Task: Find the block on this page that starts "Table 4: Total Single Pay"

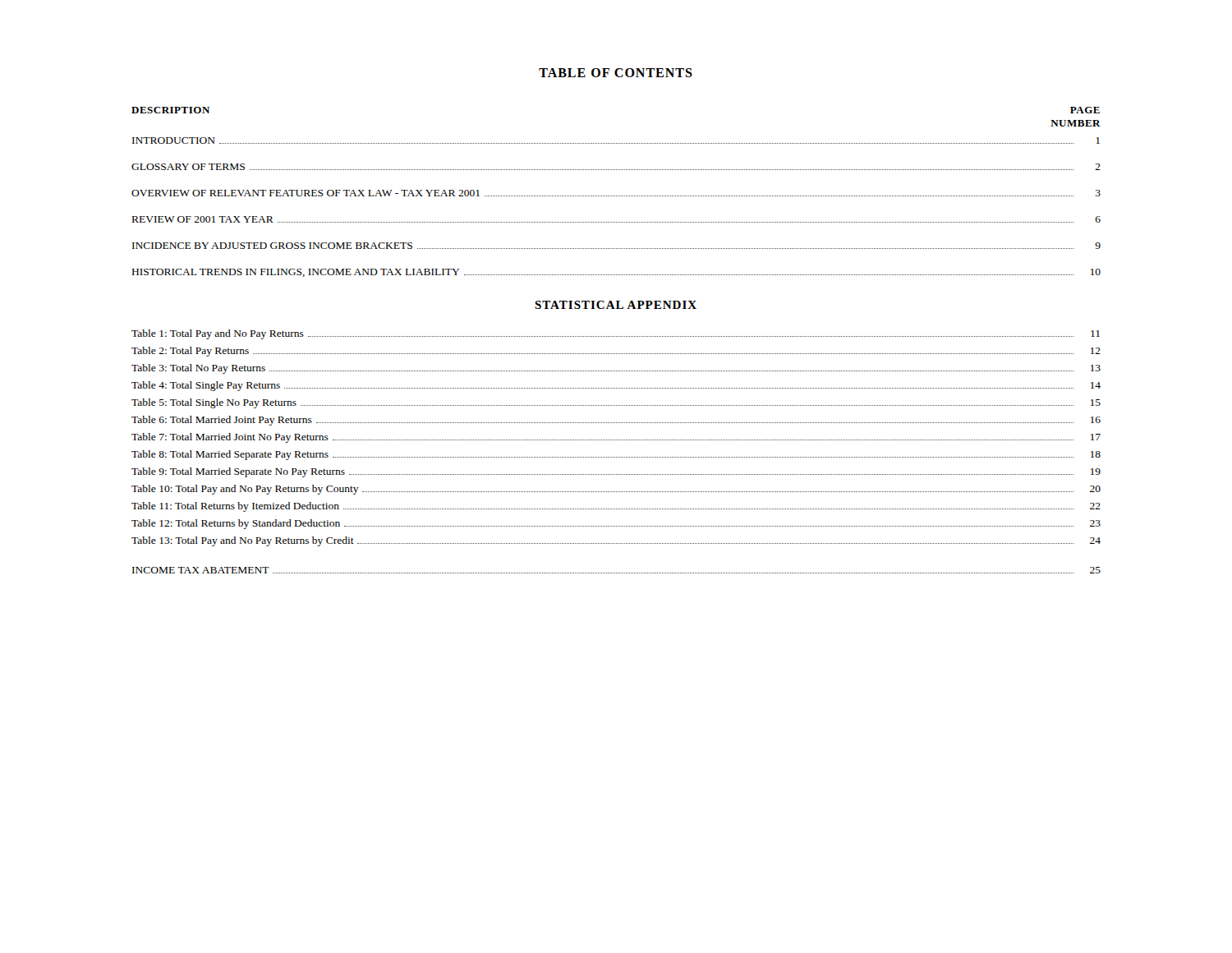Action: [616, 385]
